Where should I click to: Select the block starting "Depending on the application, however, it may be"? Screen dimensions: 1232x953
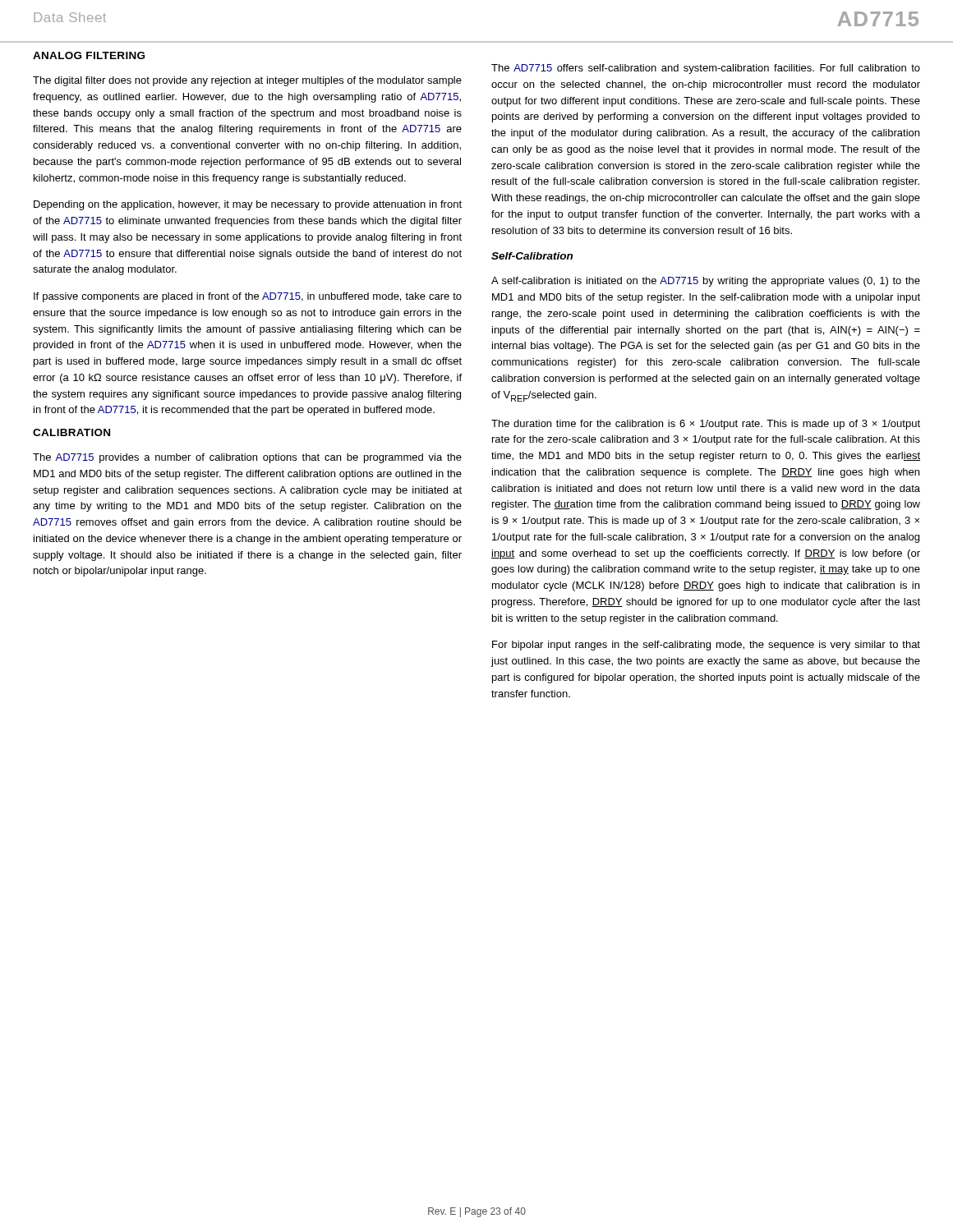(247, 237)
